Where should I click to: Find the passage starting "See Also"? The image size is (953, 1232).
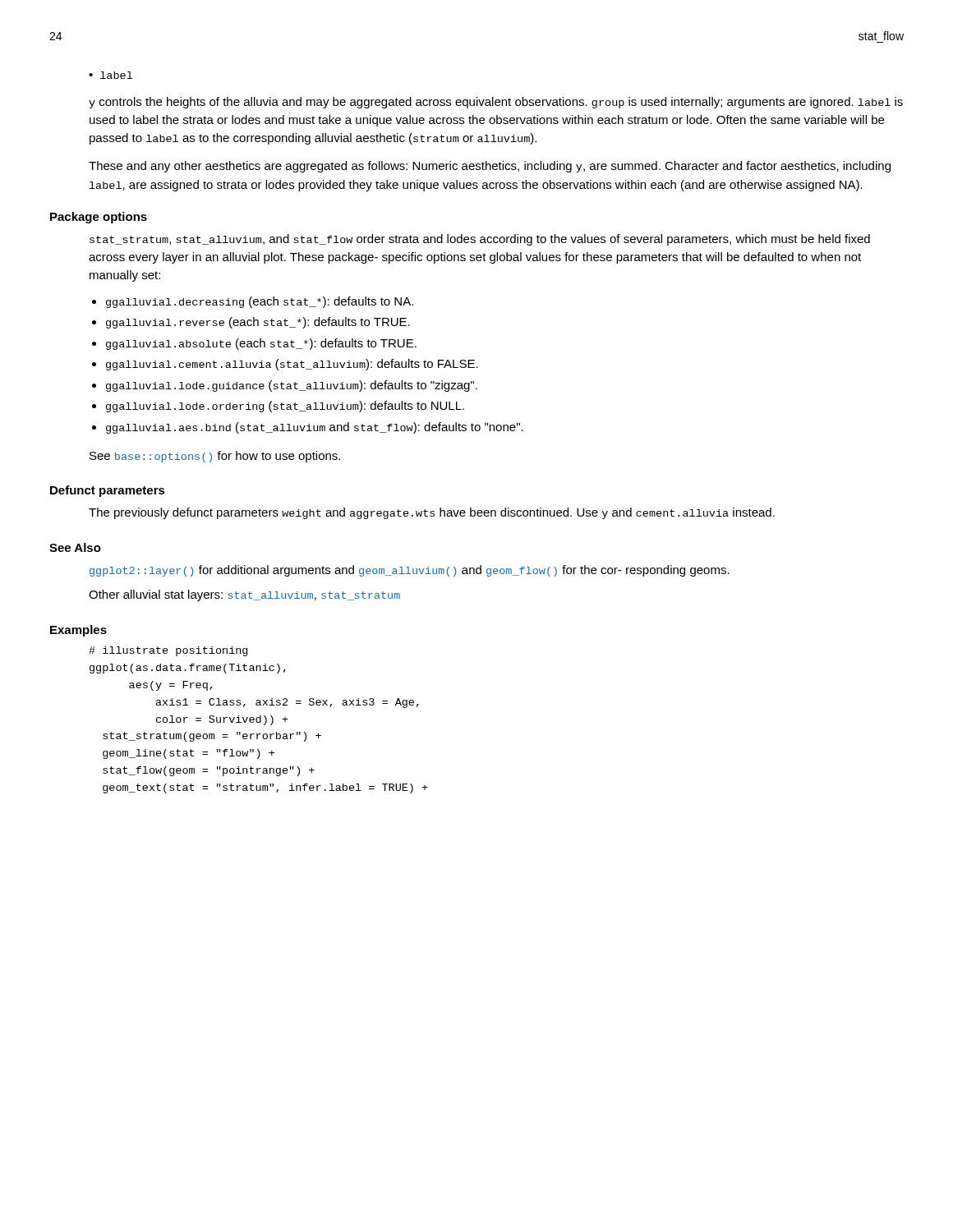[x=75, y=547]
